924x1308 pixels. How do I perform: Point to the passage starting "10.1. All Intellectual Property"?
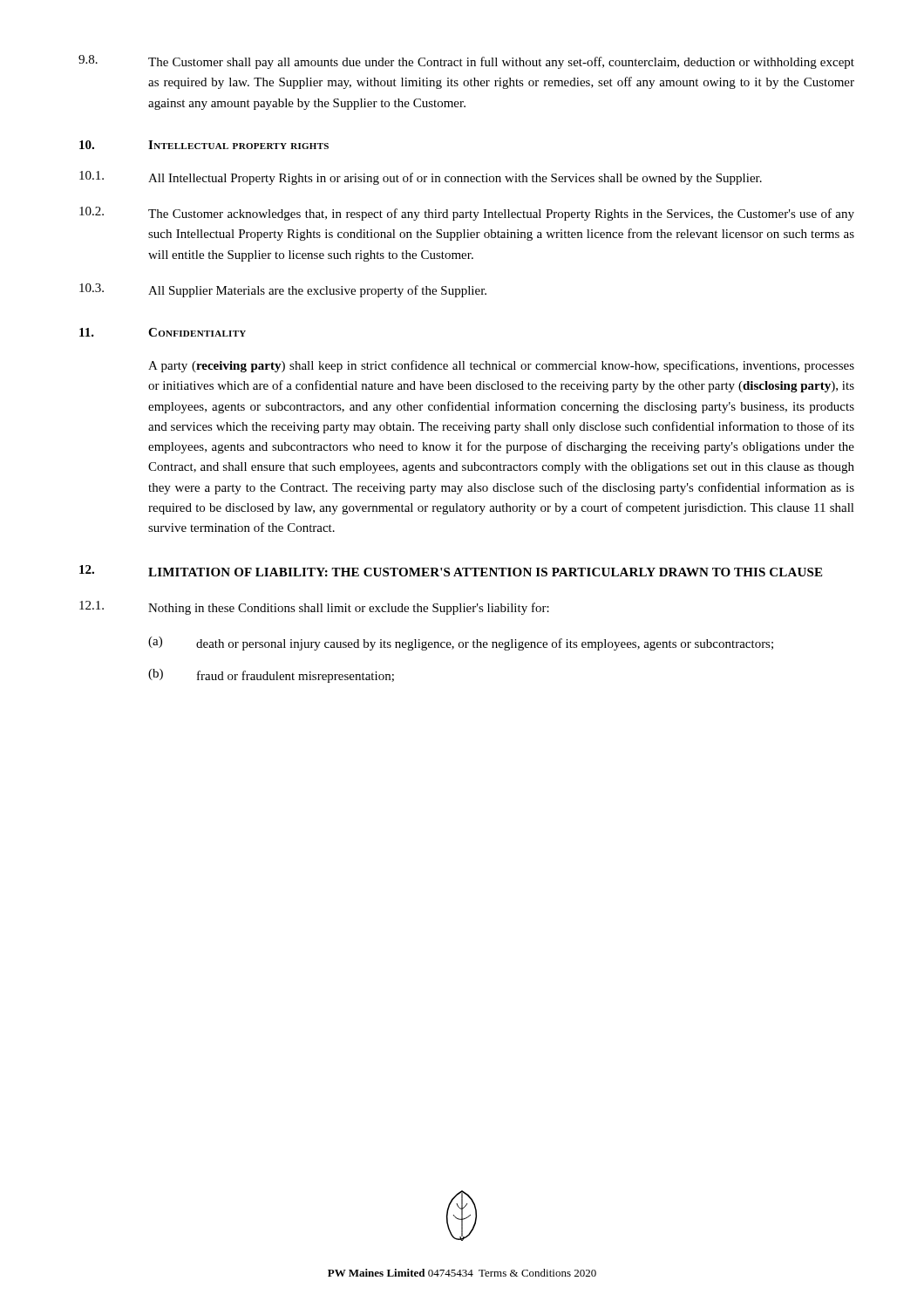(466, 178)
